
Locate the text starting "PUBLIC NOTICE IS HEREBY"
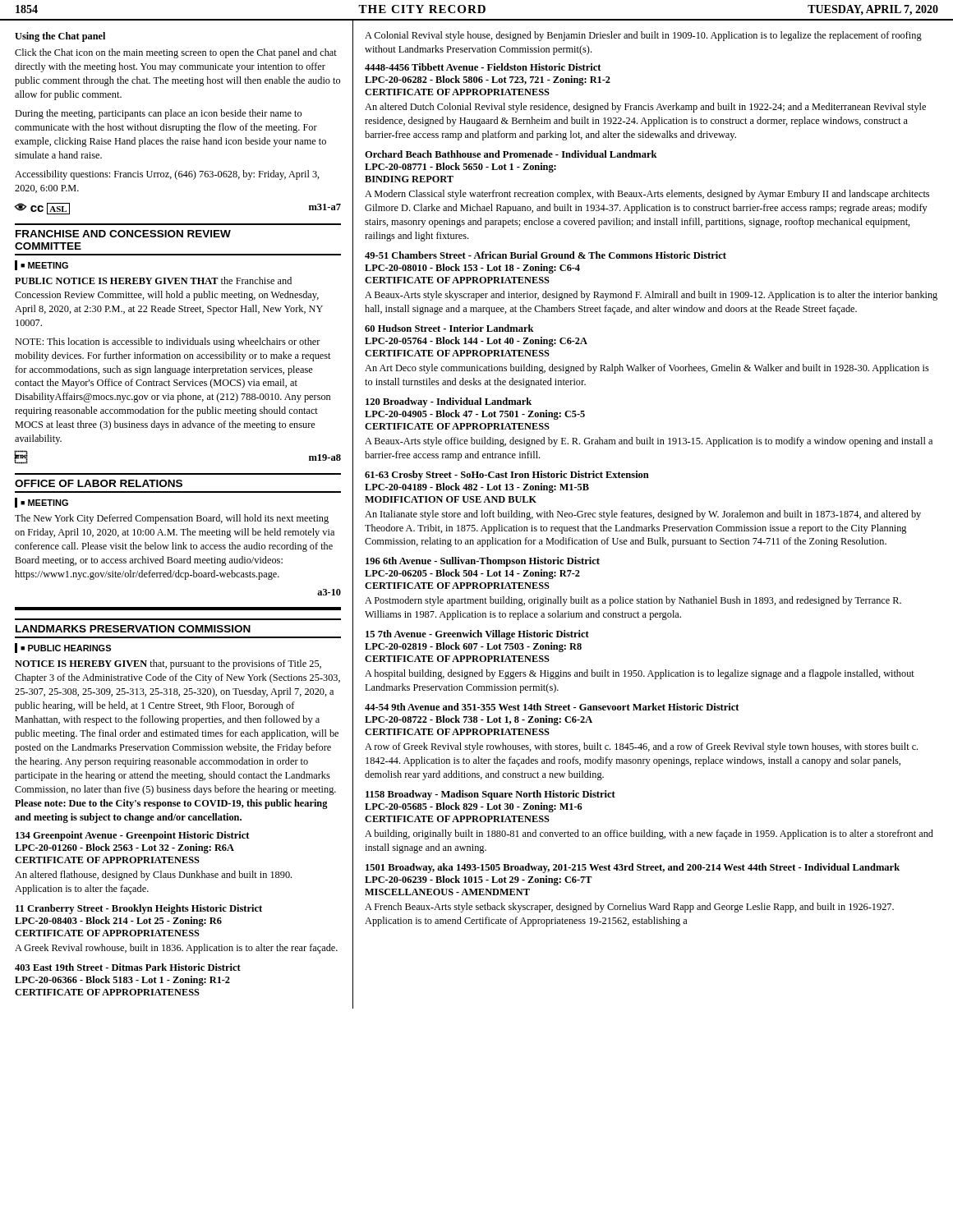169,302
